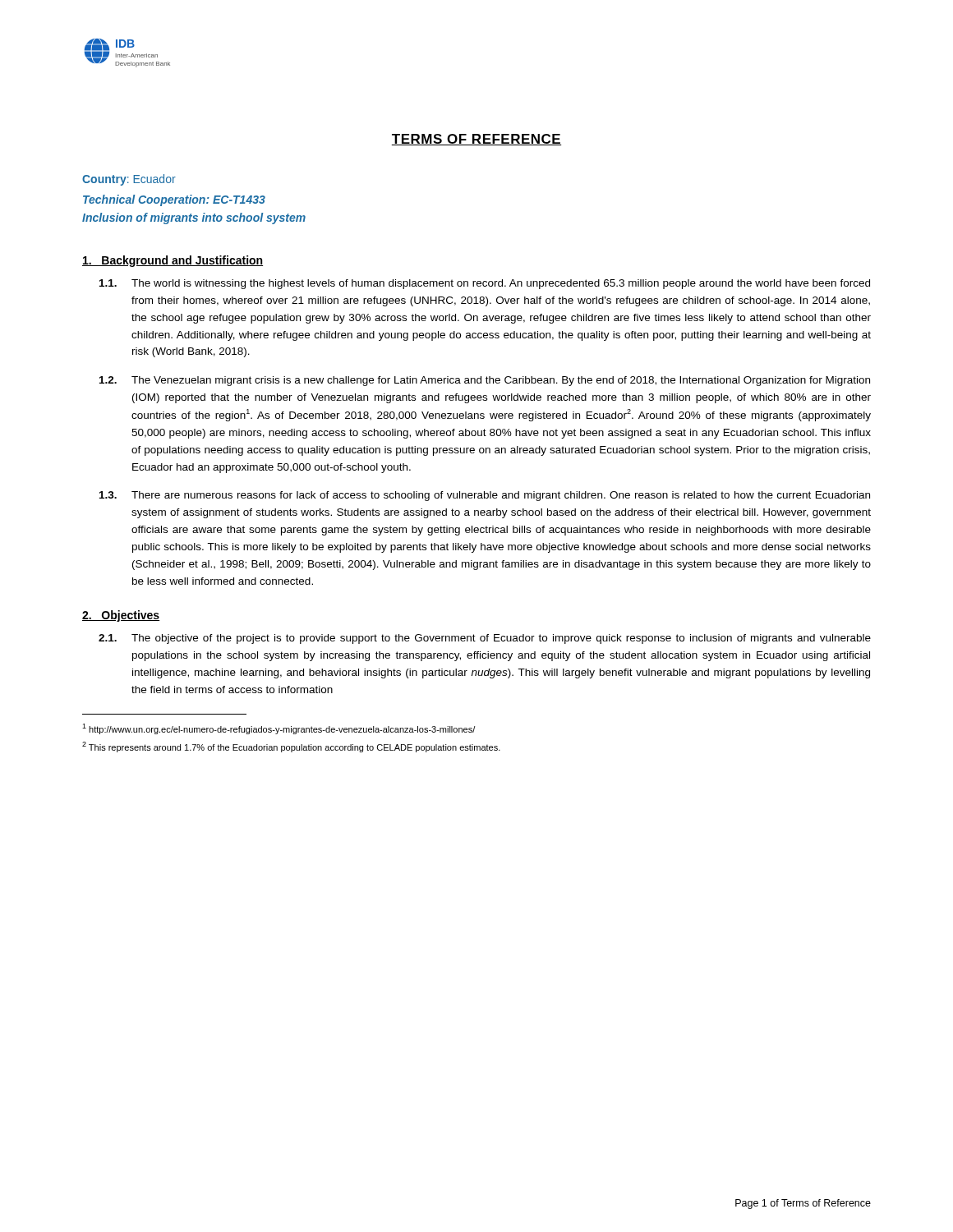Locate the block of text that opens with "2. The Venezuelan migrant"

click(x=485, y=424)
